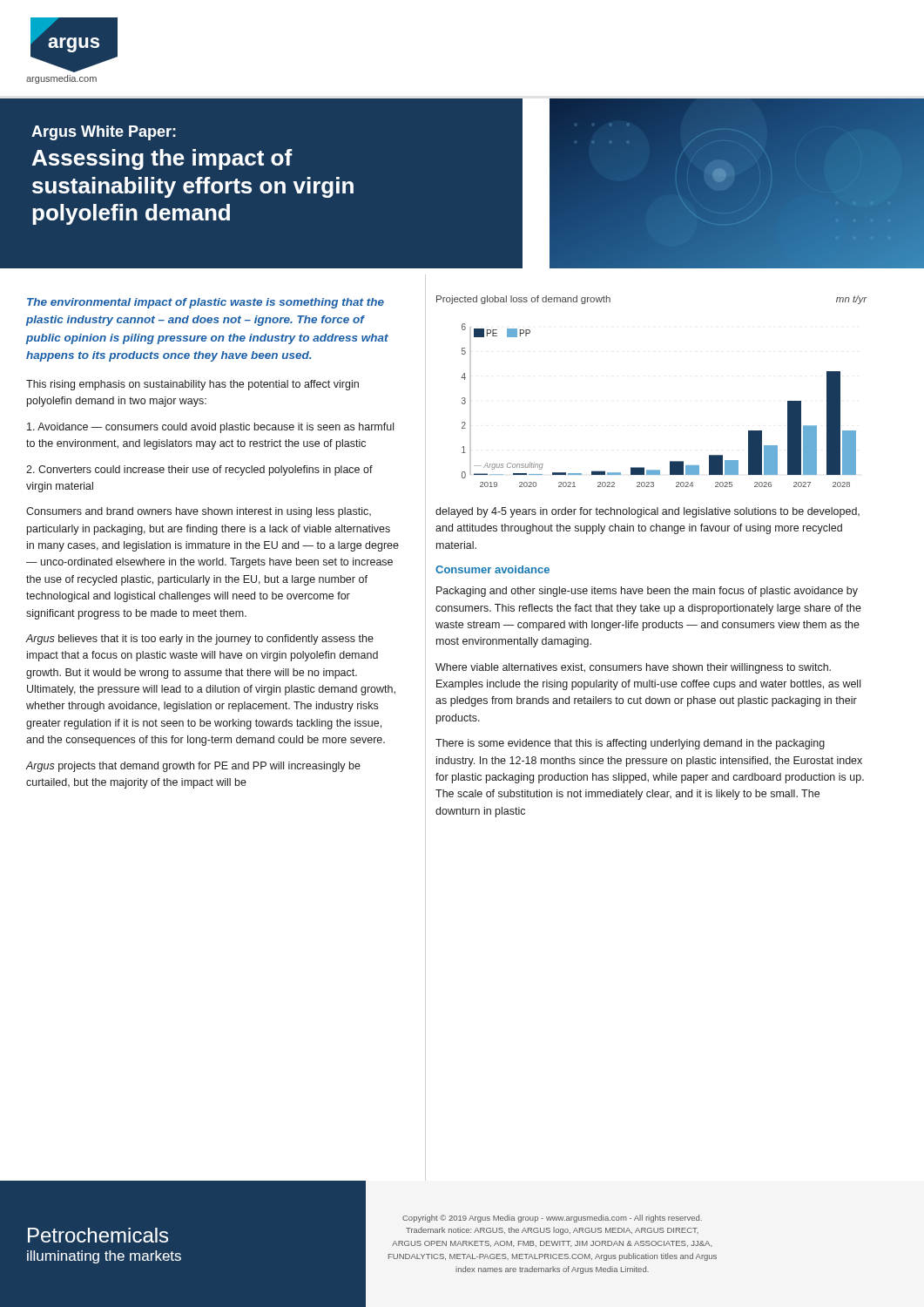Screen dimensions: 1307x924
Task: Navigate to the text block starting "Avoidance — consumers"
Action: click(210, 435)
